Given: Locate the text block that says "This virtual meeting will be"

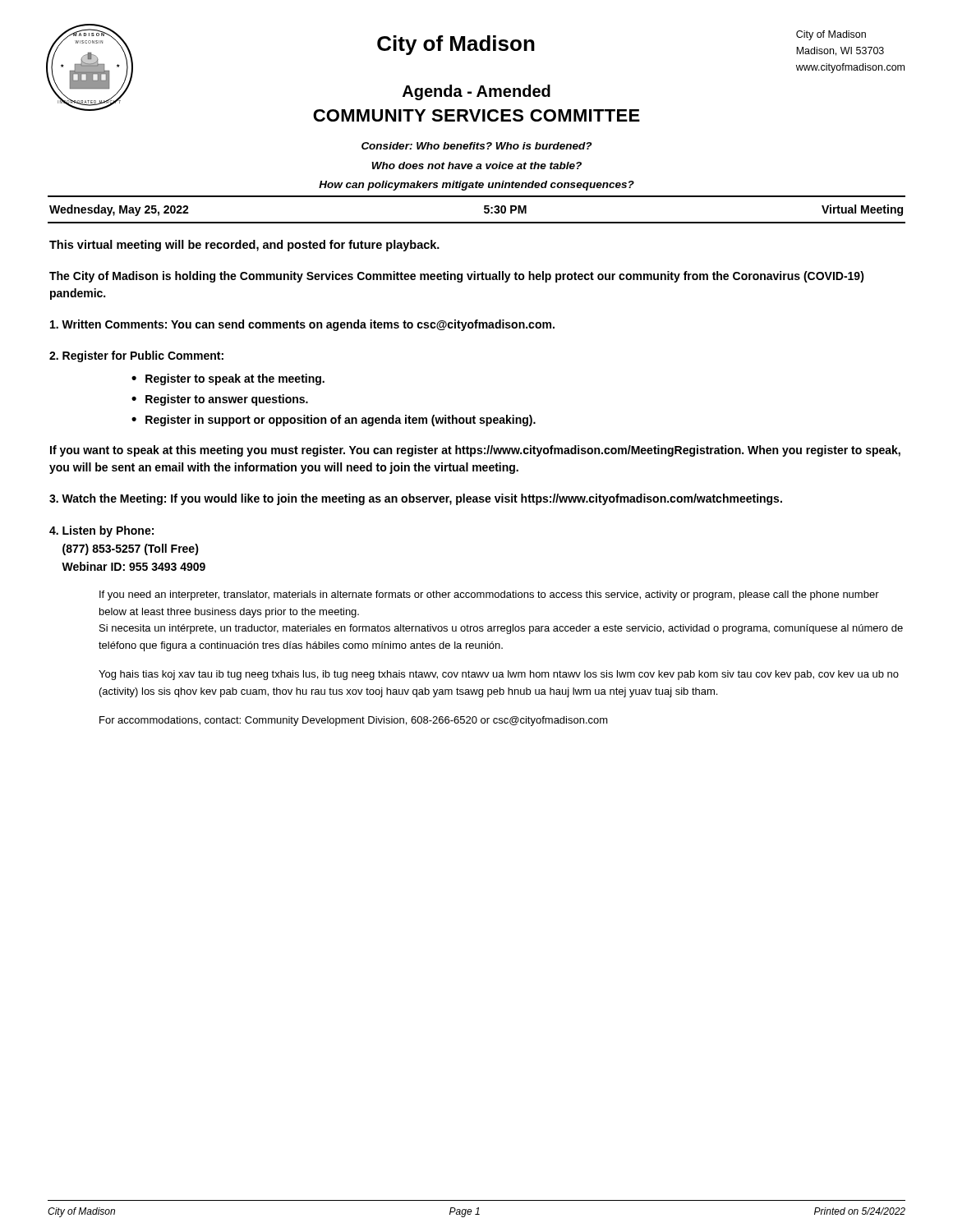Looking at the screenshot, I should 245,245.
